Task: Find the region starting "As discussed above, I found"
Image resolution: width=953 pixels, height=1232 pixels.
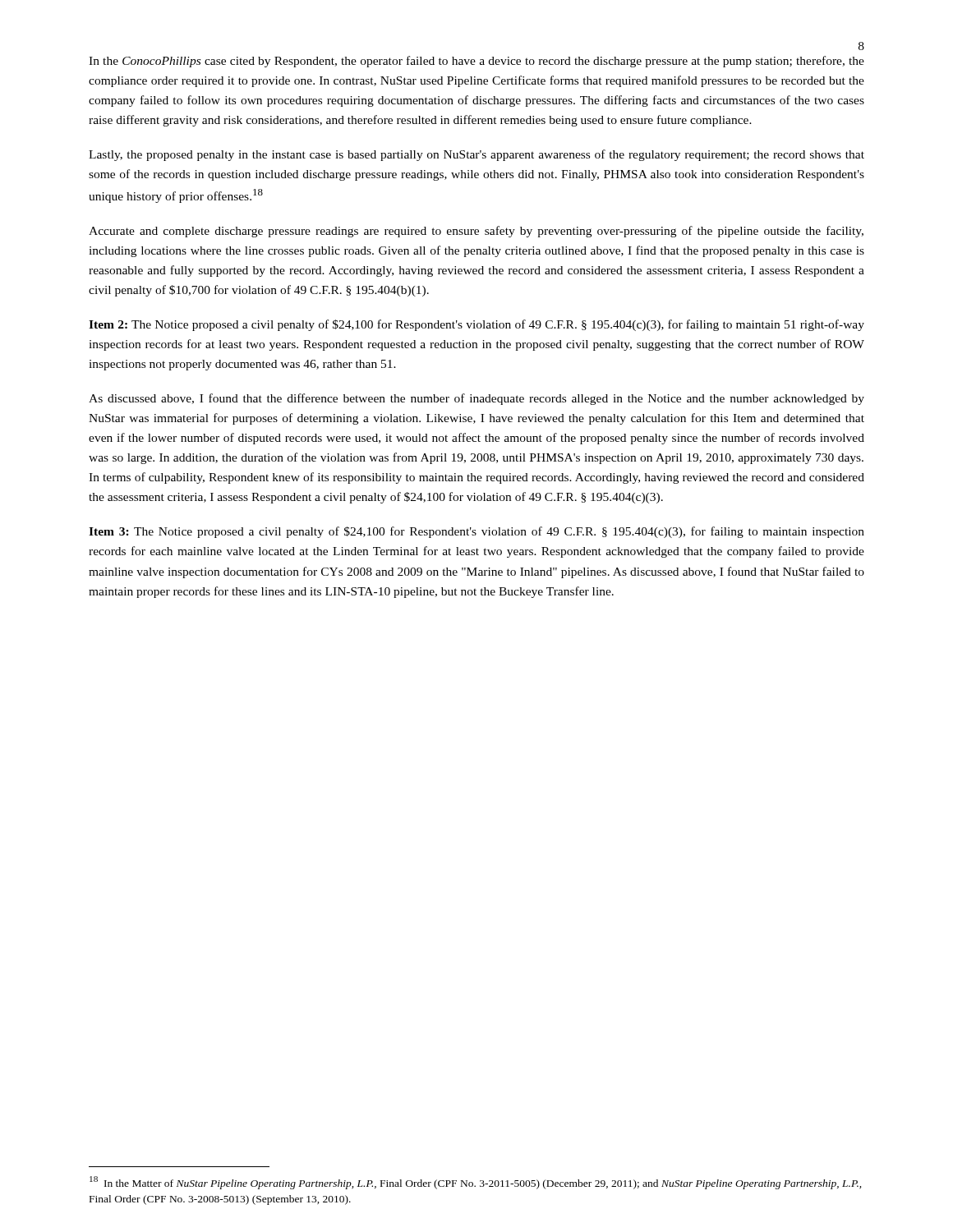Action: coord(476,448)
